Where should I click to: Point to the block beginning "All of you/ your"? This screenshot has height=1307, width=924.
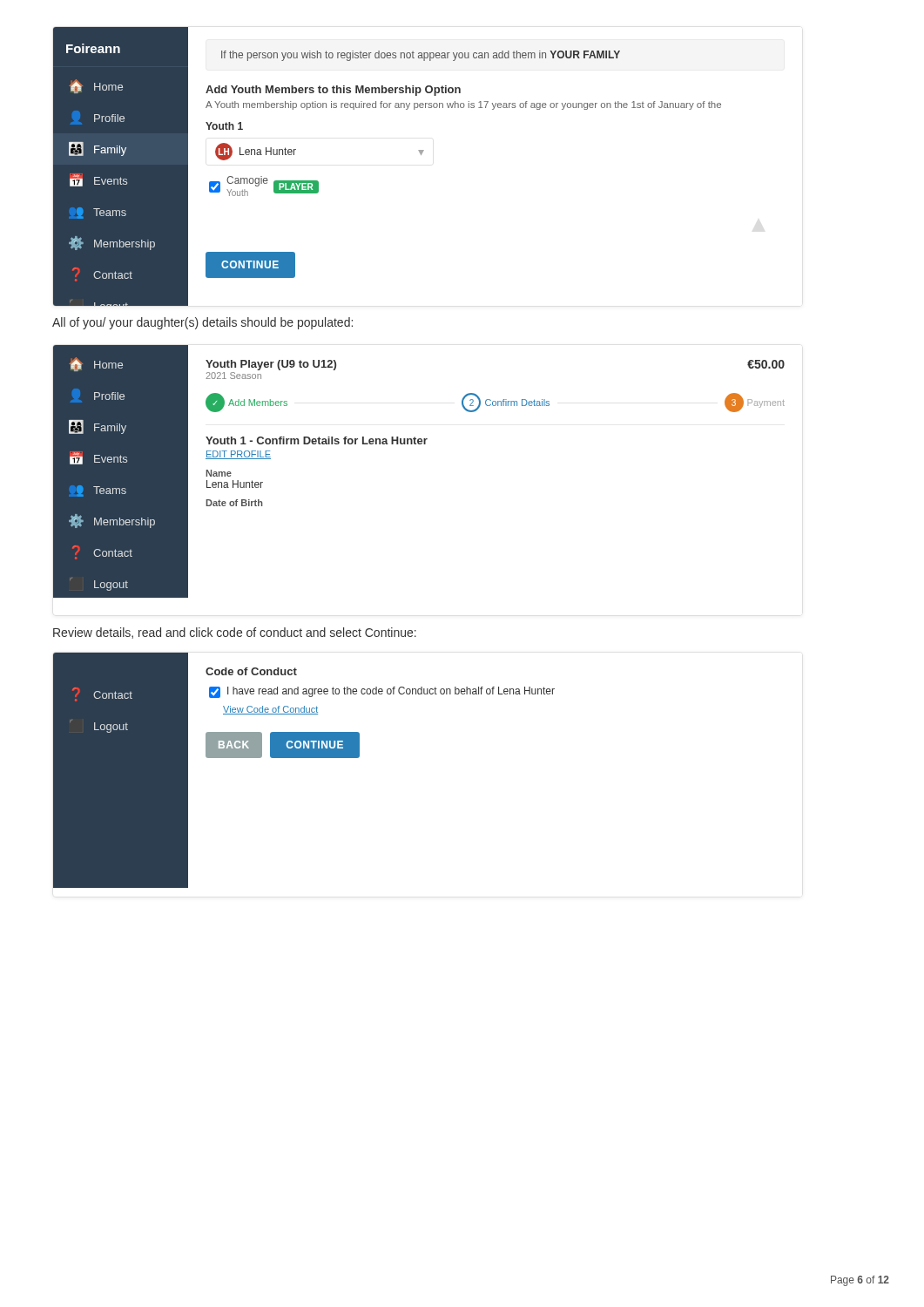tap(203, 322)
